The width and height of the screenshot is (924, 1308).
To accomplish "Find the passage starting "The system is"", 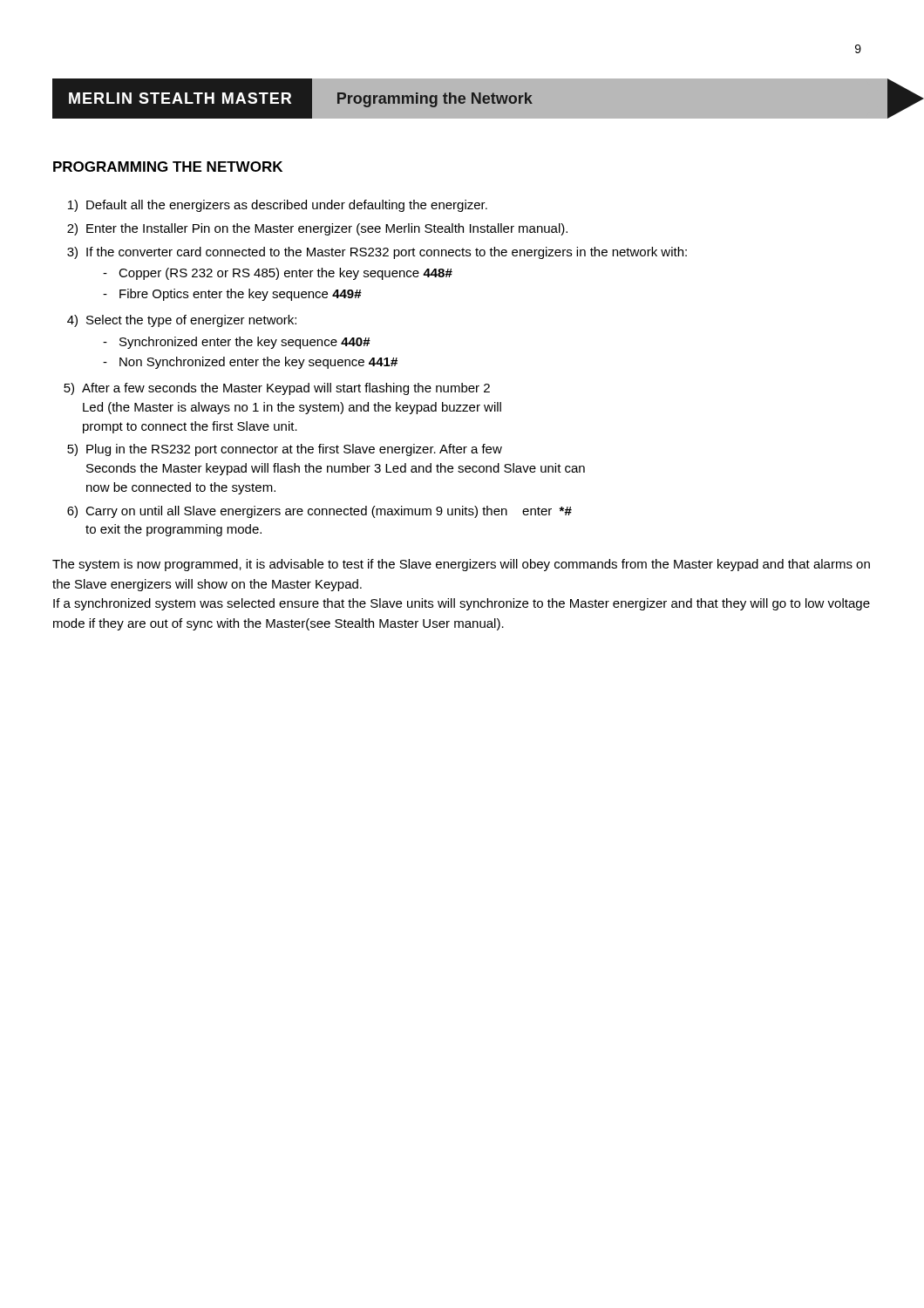I will (x=461, y=593).
